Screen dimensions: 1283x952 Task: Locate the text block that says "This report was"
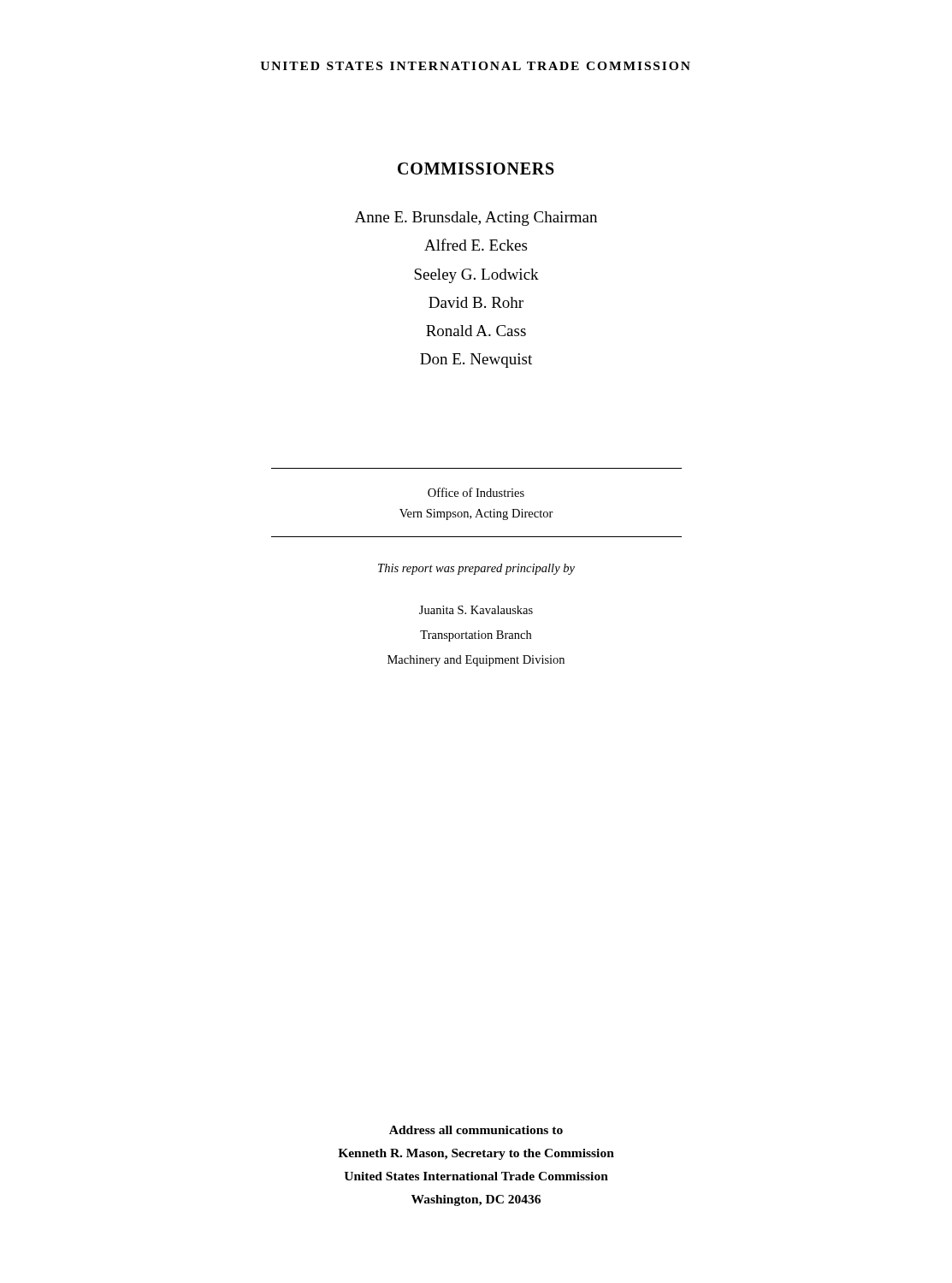[x=476, y=568]
